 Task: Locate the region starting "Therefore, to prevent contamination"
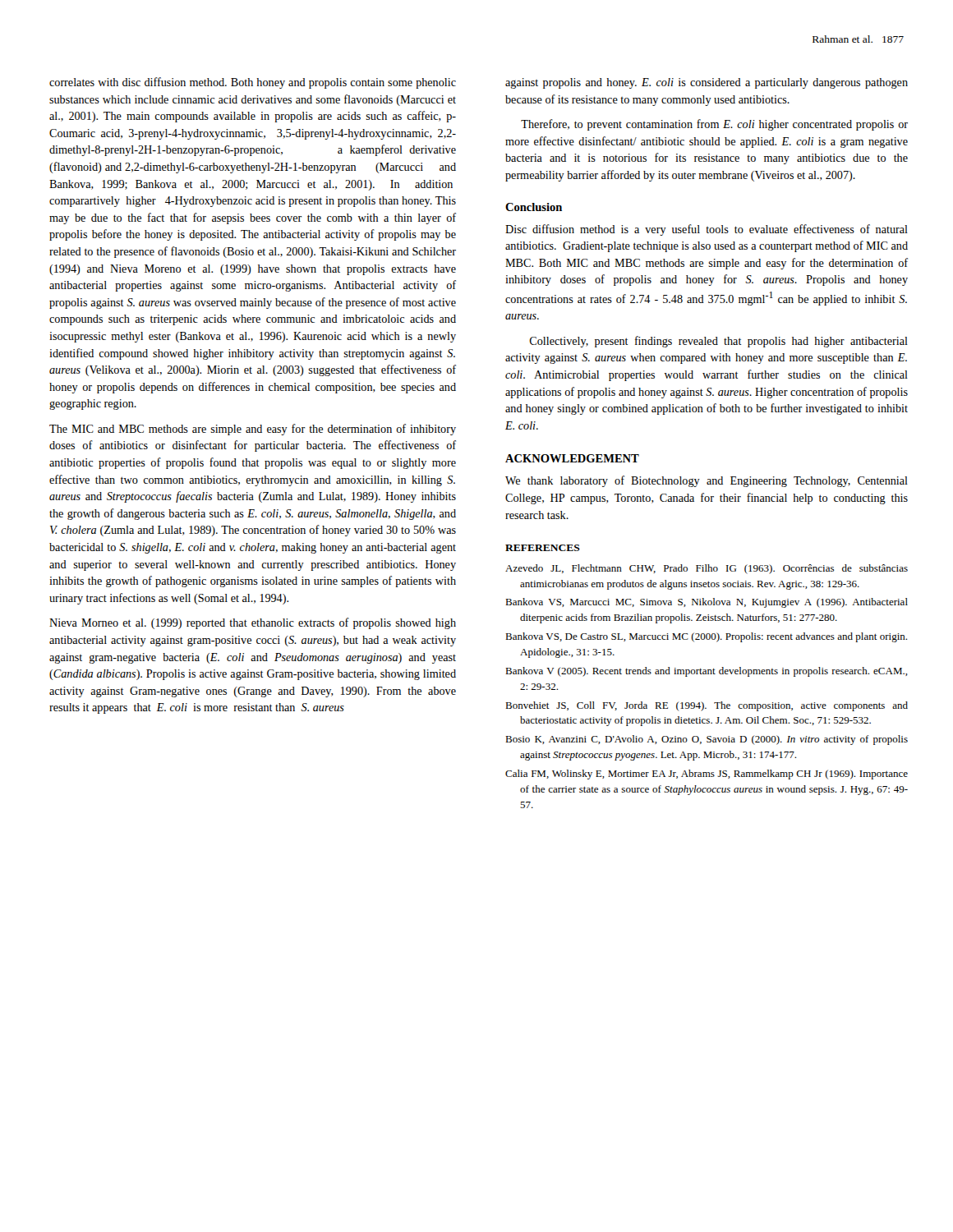[x=707, y=150]
